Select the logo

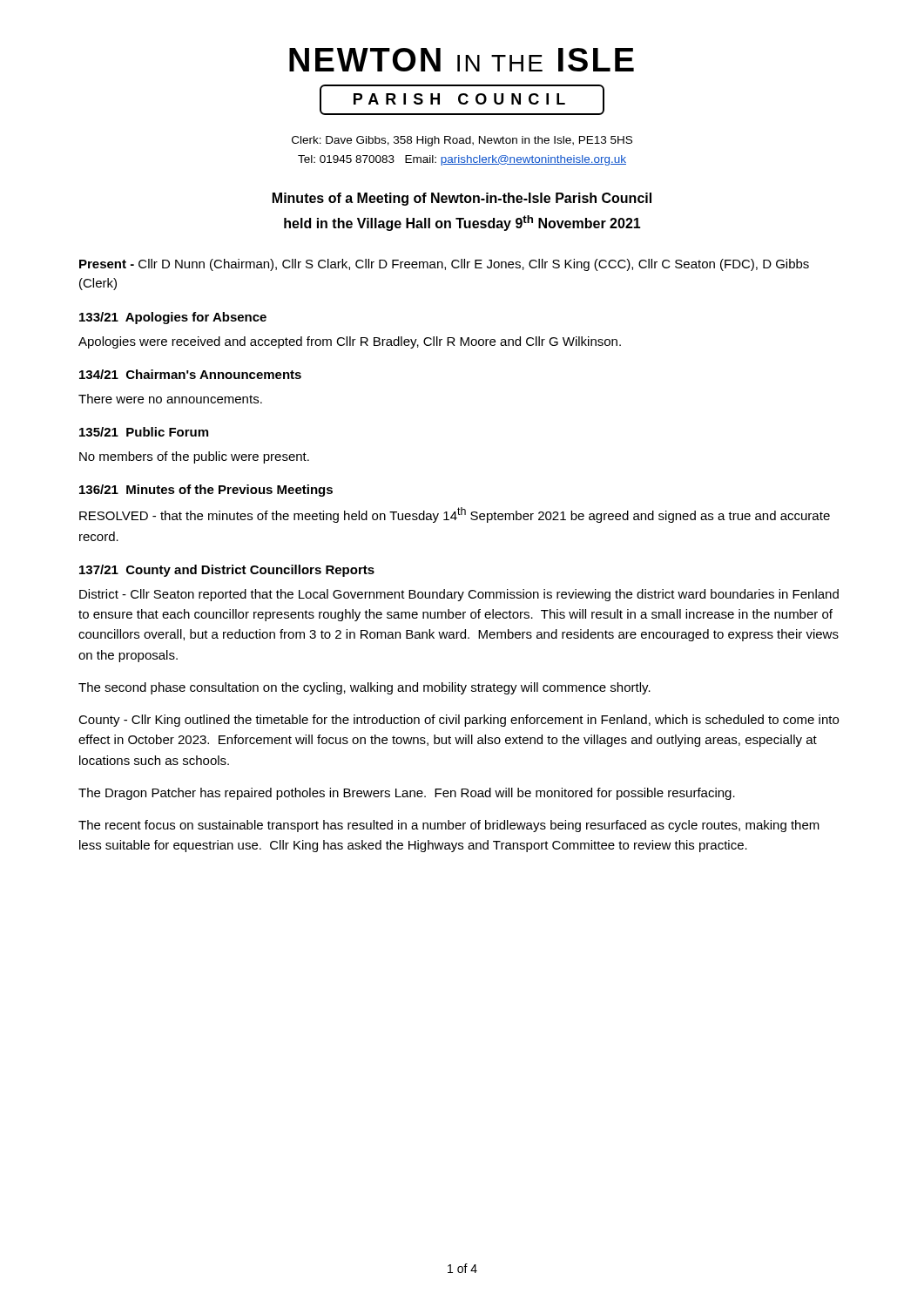[x=462, y=78]
